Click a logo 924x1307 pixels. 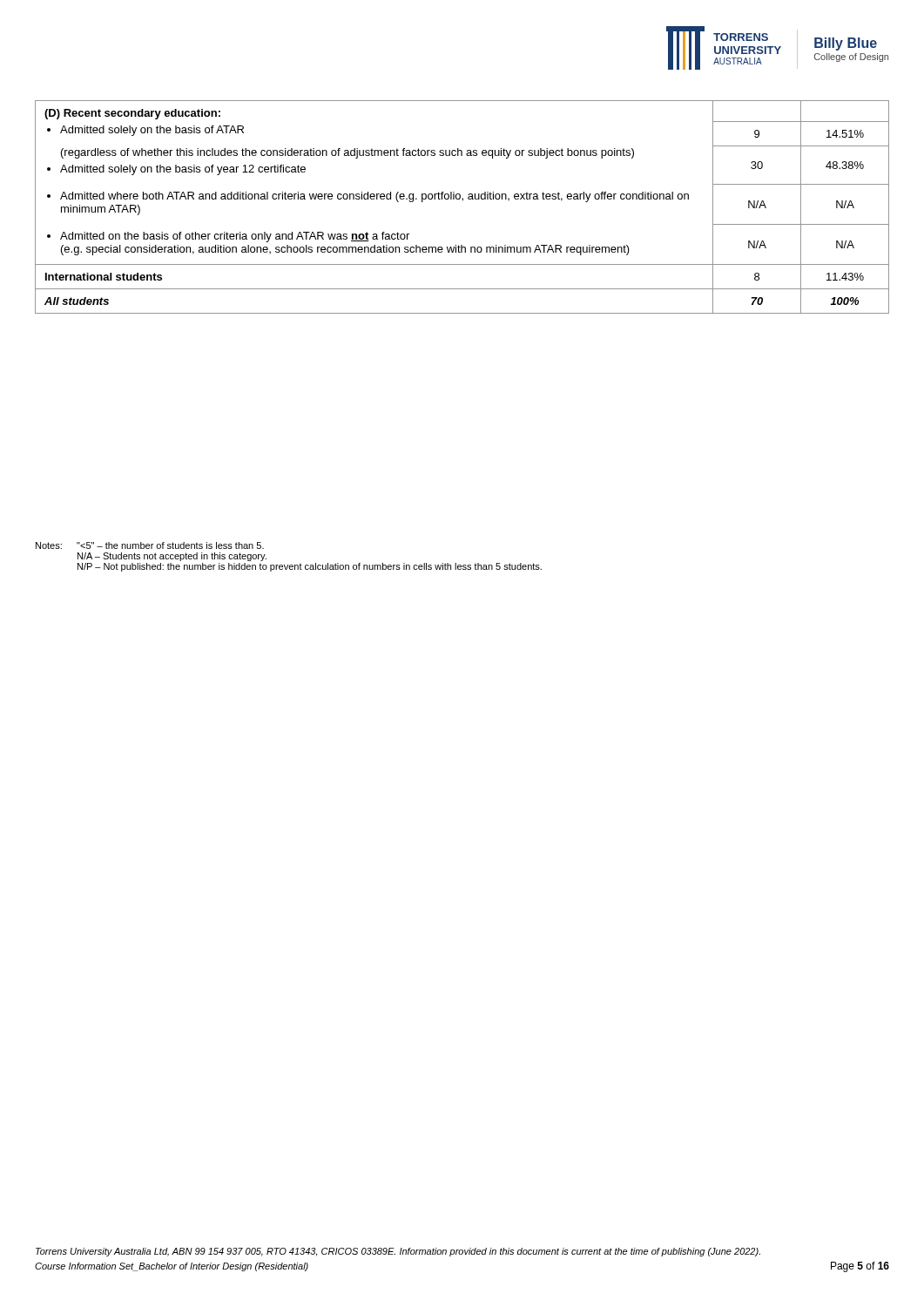pyautogui.click(x=777, y=49)
